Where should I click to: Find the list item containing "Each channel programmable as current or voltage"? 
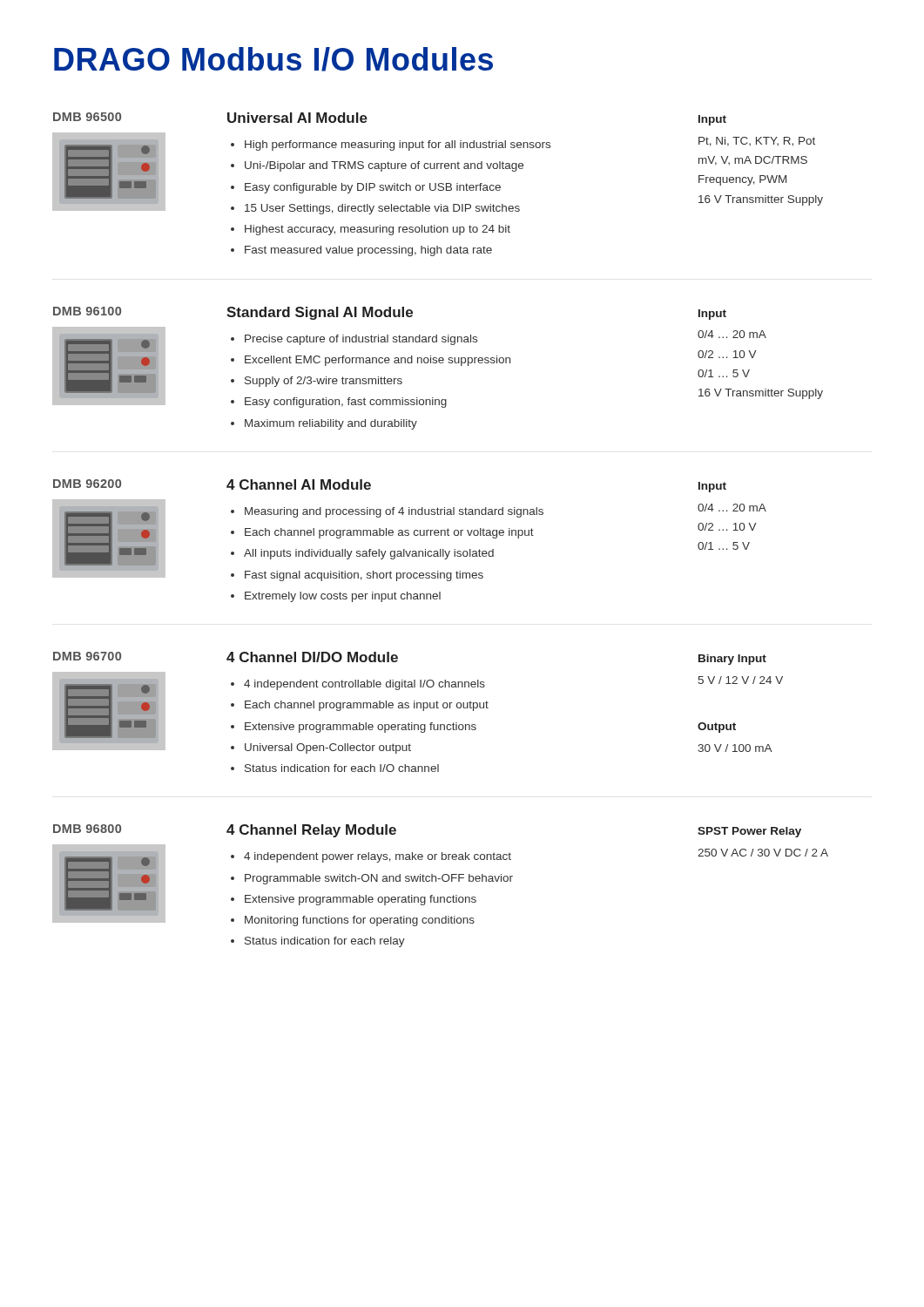click(389, 532)
